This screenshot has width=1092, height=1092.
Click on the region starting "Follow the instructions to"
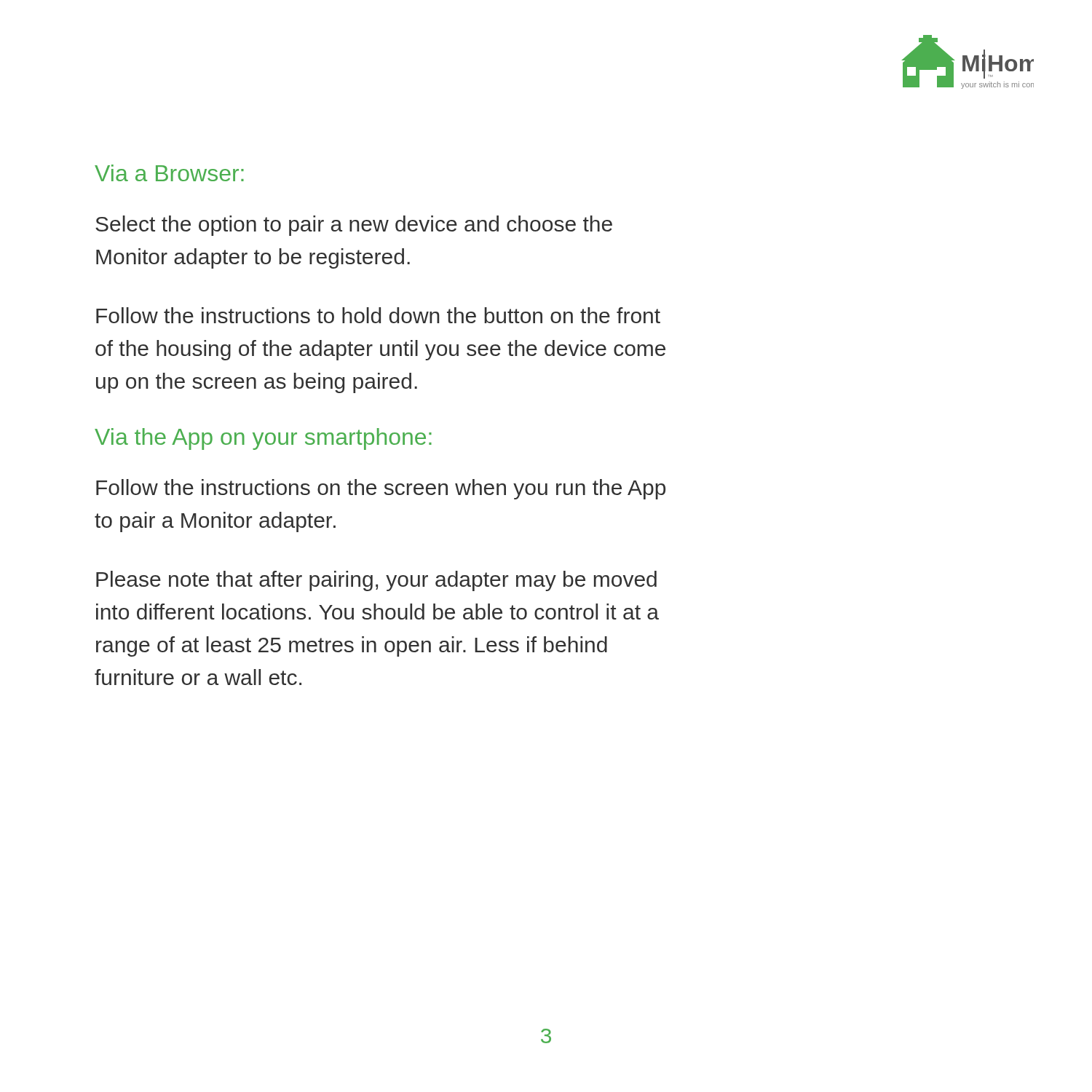pyautogui.click(x=381, y=348)
